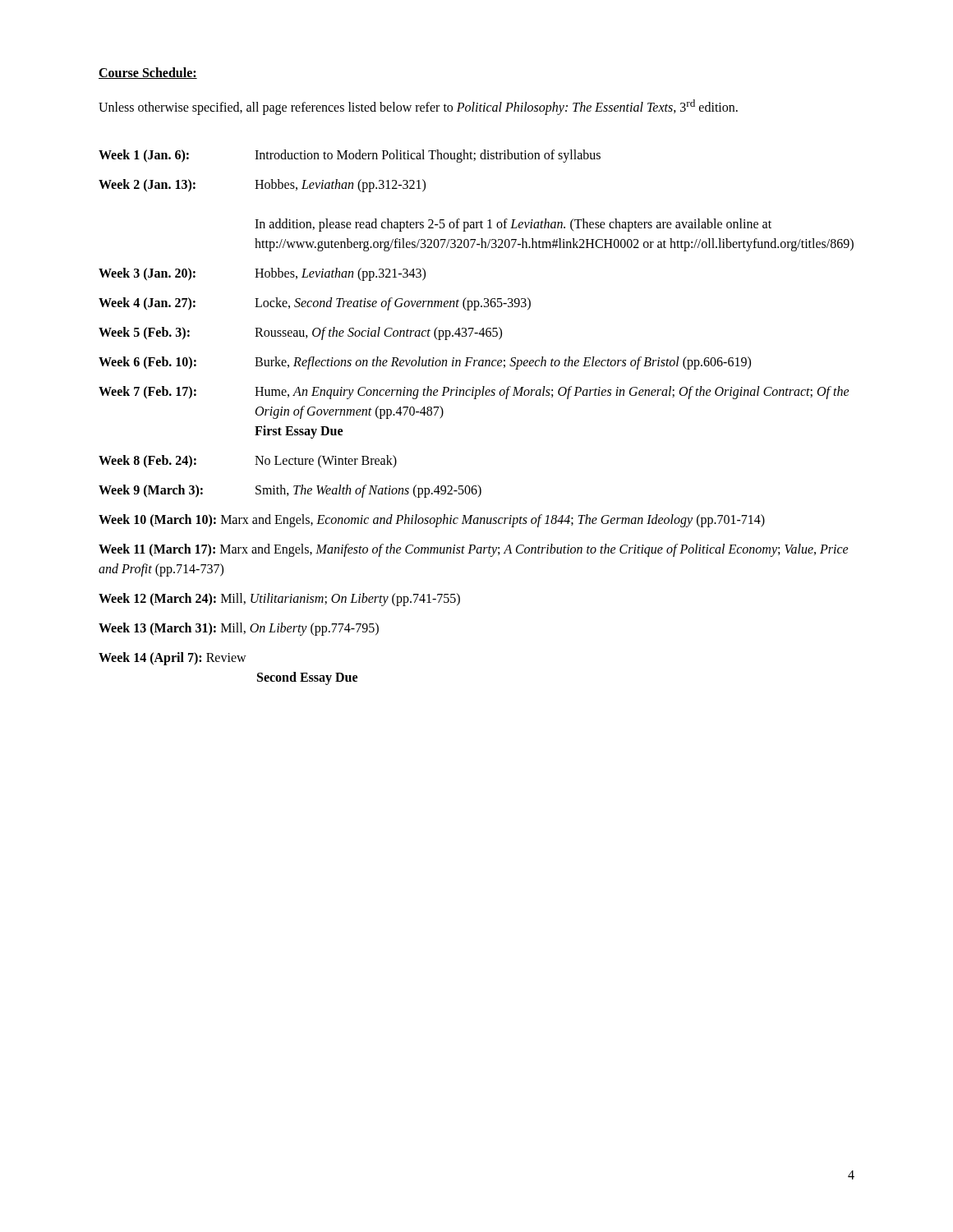
Task: Select the list item with the text "Week 1 (Jan. 6): Introduction to"
Action: pyautogui.click(x=476, y=155)
